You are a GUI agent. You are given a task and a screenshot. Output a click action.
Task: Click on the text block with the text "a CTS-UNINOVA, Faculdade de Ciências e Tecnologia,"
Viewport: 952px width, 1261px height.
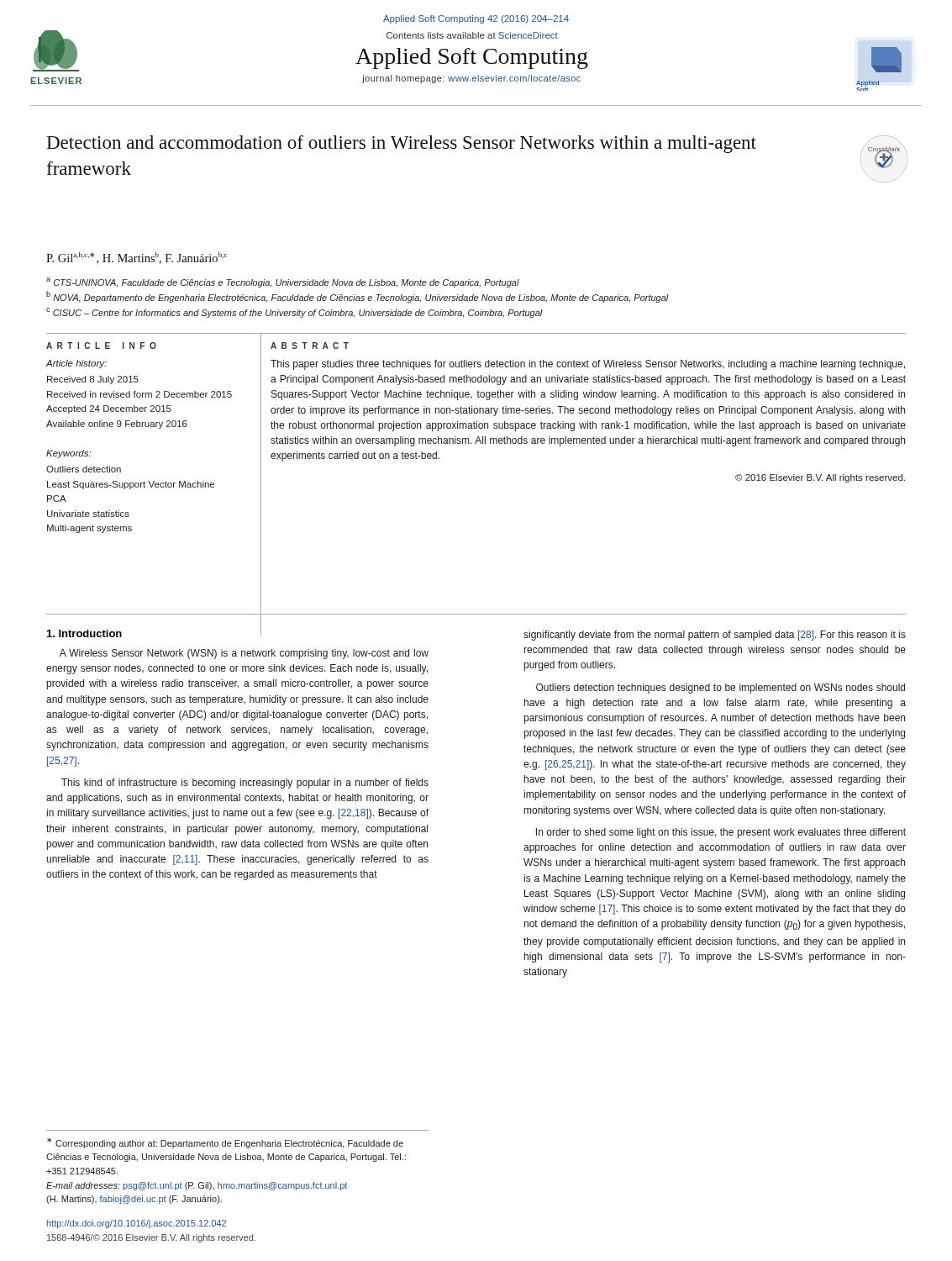pos(357,296)
